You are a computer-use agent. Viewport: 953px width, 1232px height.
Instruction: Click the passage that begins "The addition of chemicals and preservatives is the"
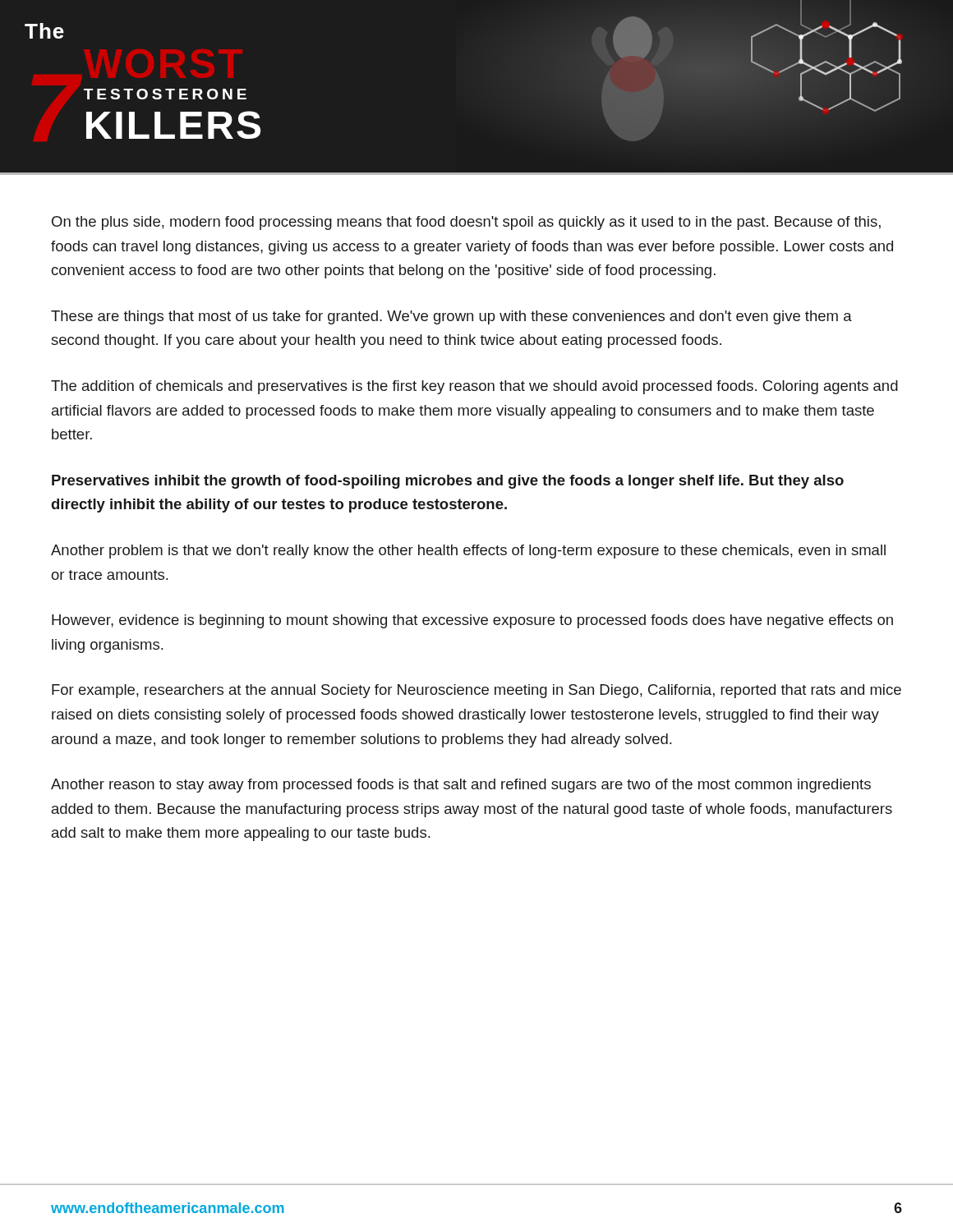475,410
